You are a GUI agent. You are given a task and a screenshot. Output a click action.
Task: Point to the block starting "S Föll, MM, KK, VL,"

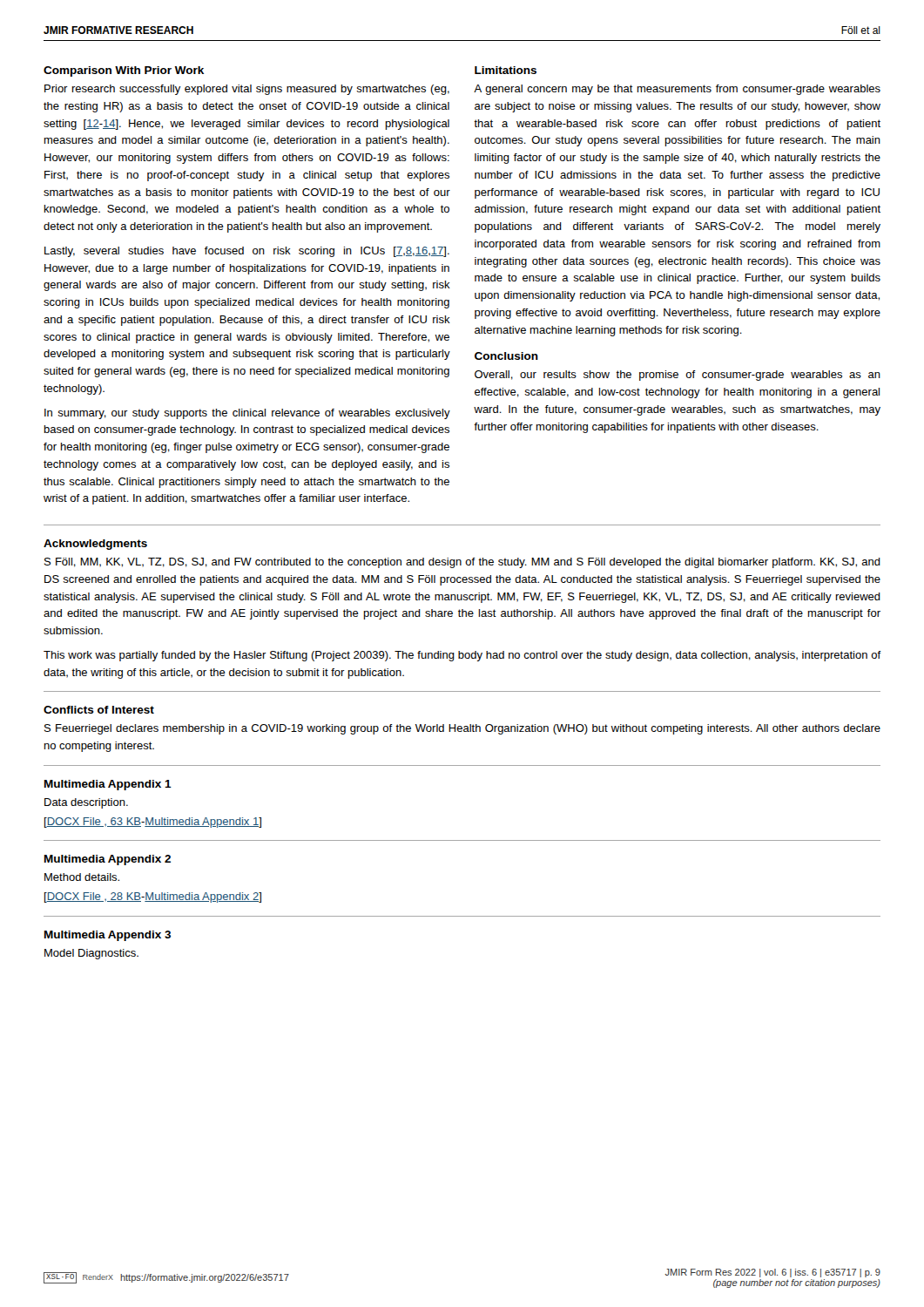pos(462,596)
